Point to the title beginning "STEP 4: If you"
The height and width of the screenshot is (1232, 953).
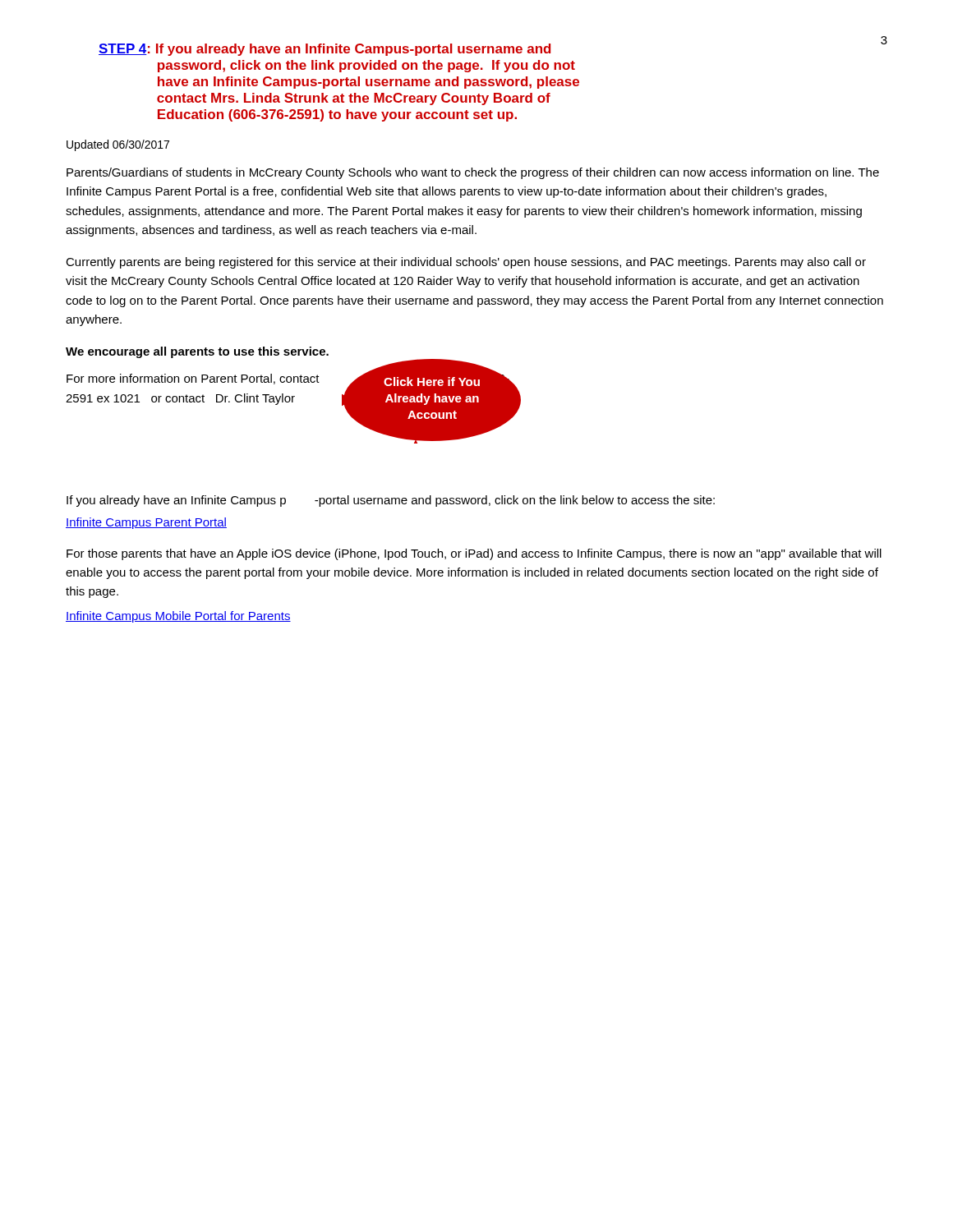pos(339,82)
